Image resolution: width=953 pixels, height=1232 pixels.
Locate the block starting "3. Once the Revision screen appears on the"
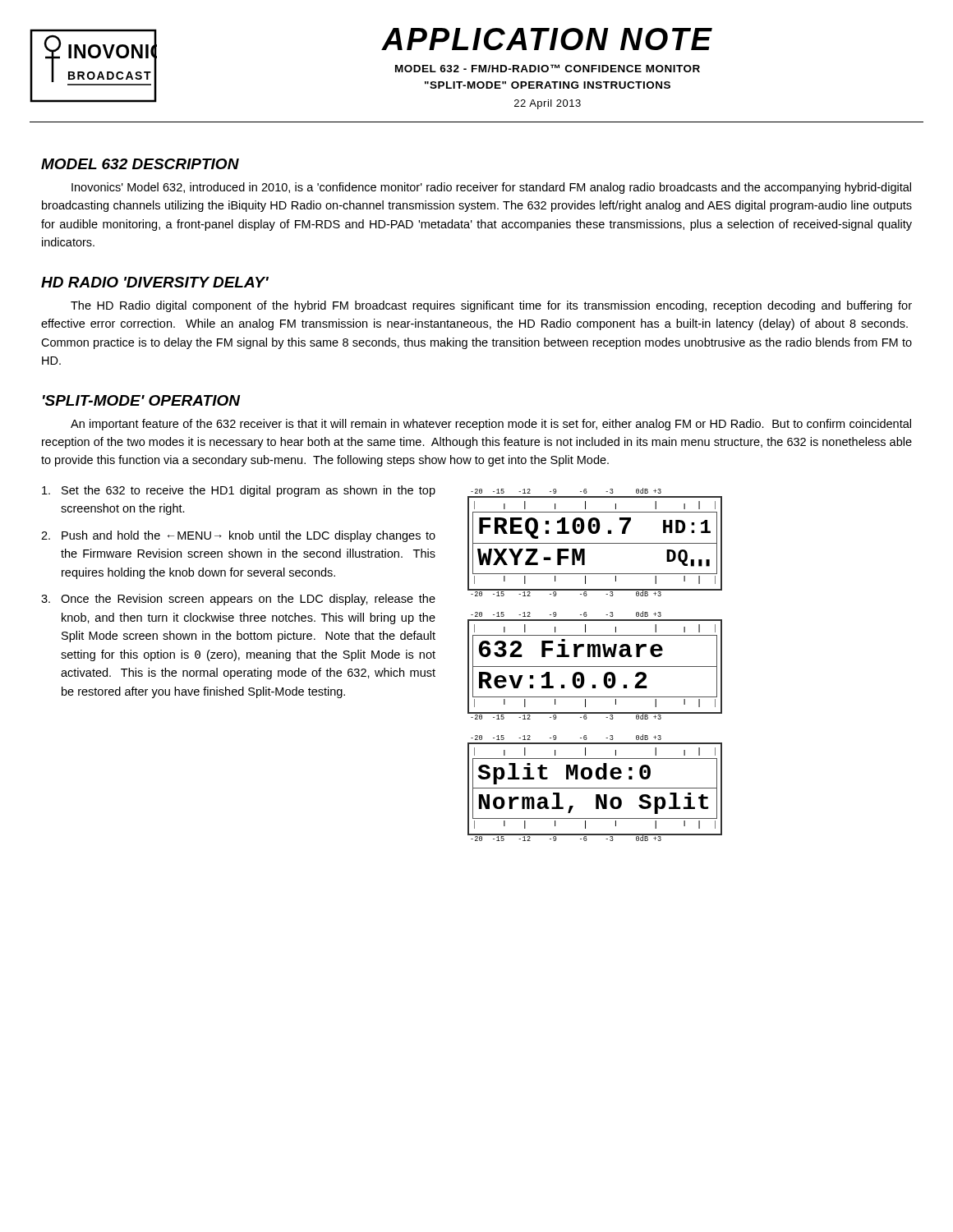tap(238, 645)
